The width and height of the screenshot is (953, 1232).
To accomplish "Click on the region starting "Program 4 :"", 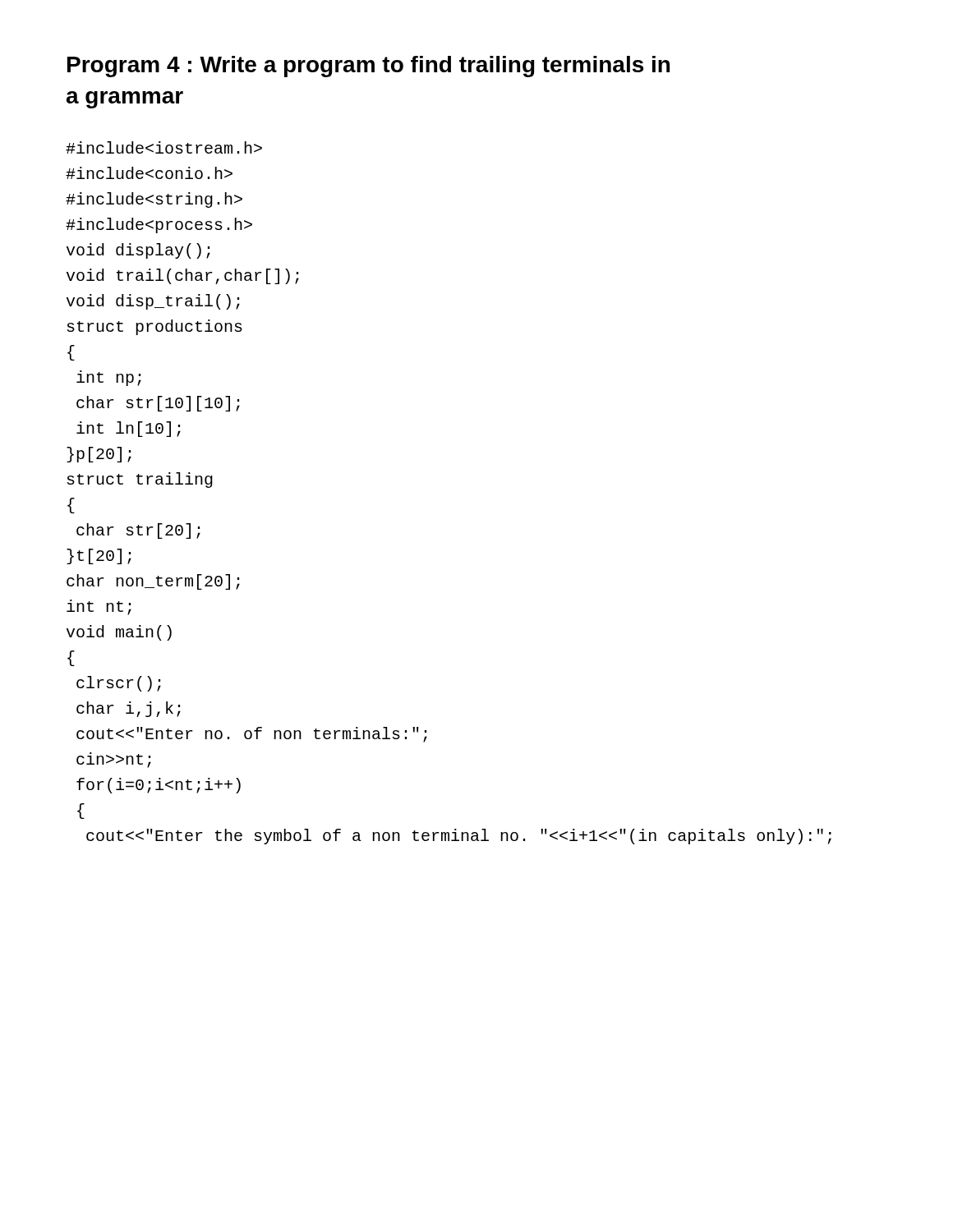I will (368, 80).
